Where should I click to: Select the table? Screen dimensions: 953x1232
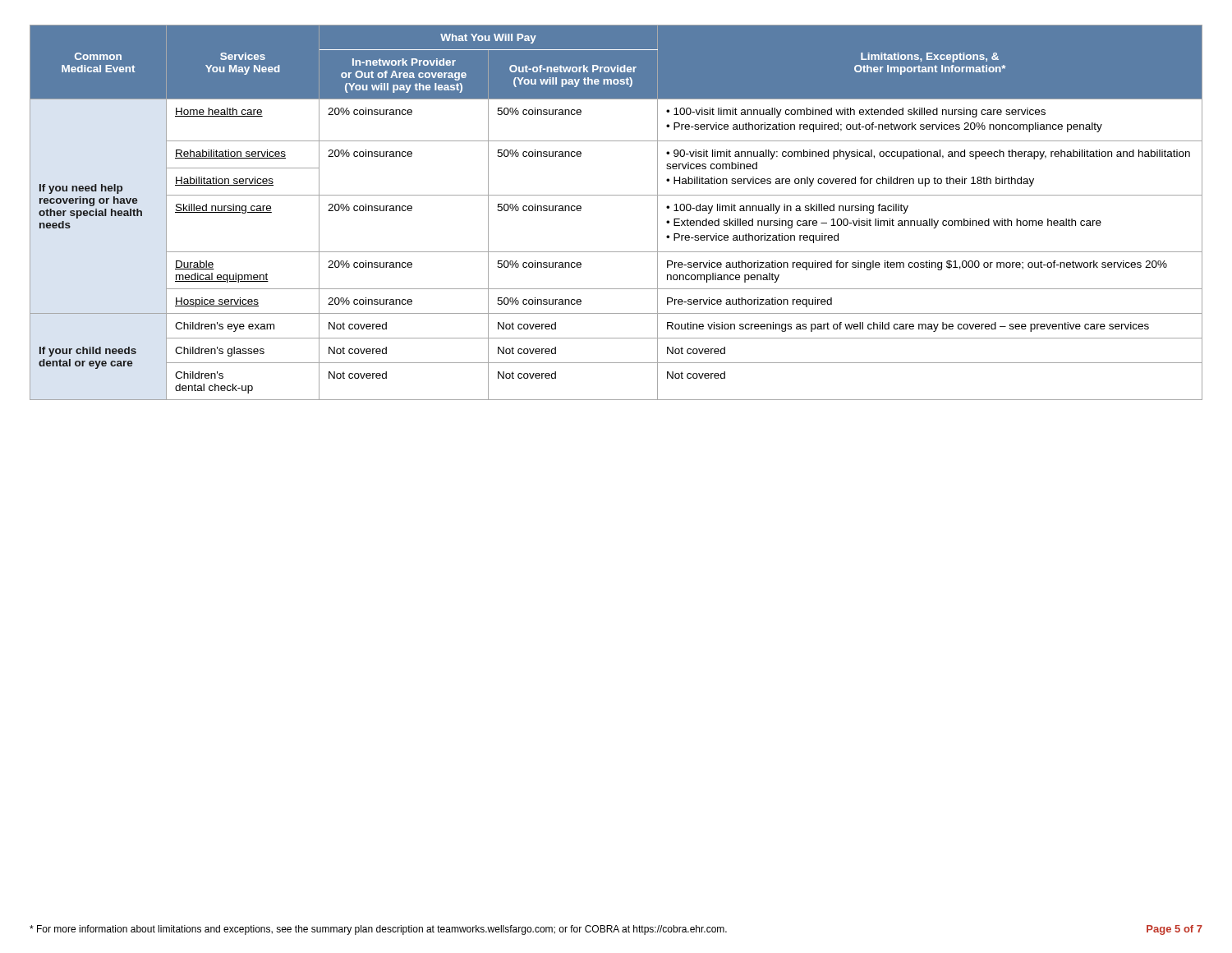pos(616,212)
